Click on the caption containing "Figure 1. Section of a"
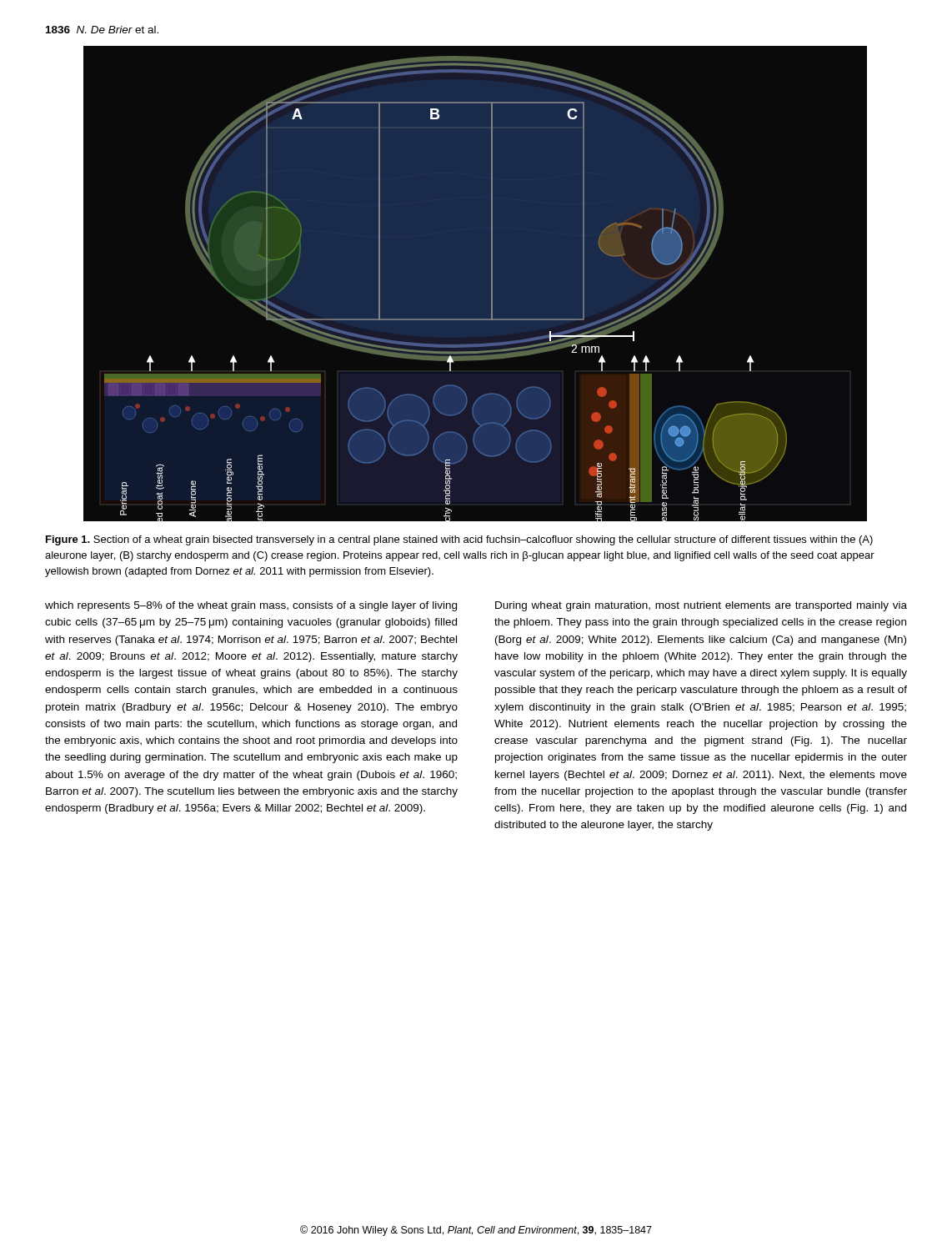The width and height of the screenshot is (952, 1251). (460, 555)
